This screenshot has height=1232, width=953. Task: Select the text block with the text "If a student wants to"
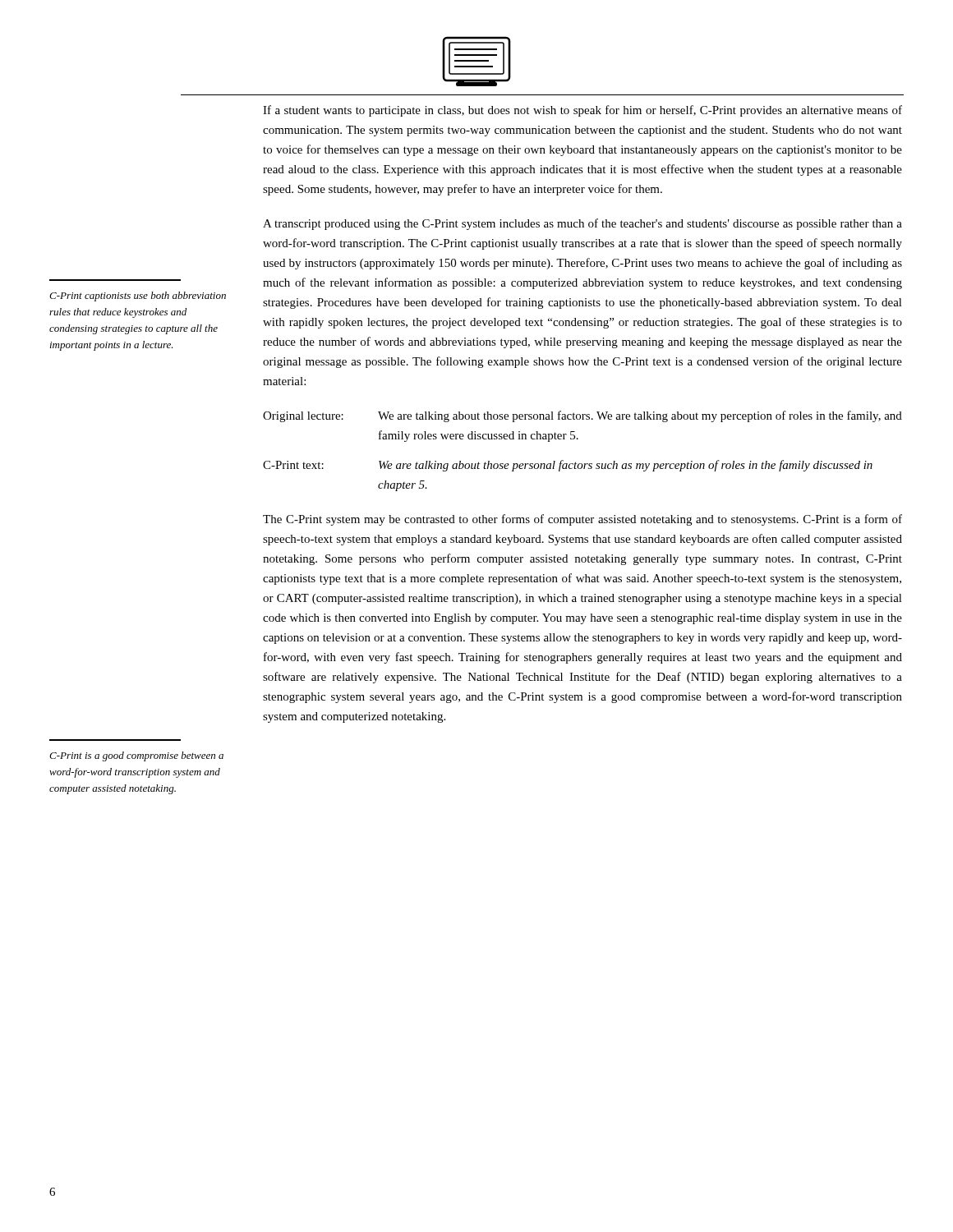coord(583,150)
